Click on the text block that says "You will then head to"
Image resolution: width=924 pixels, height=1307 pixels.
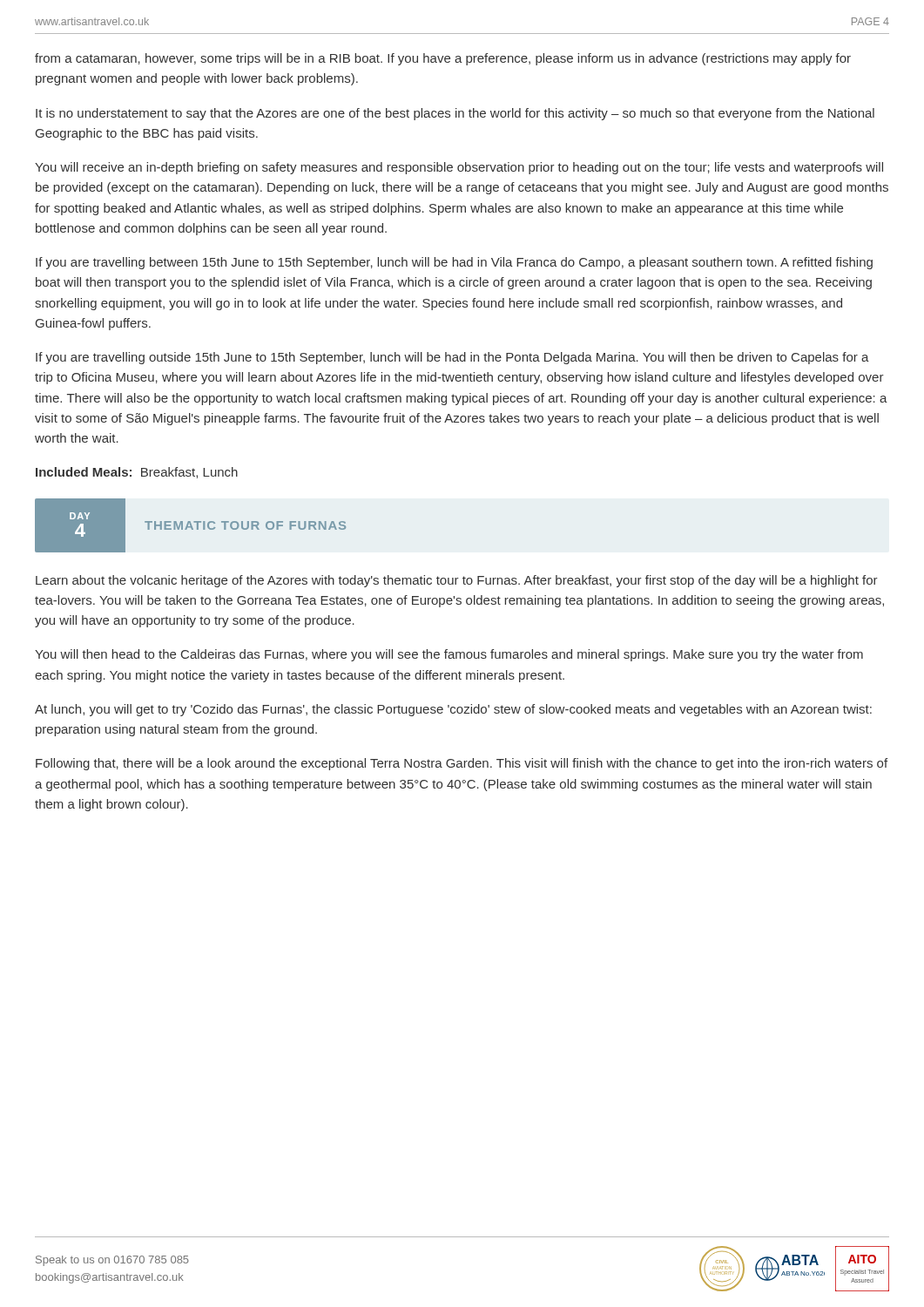click(x=449, y=664)
